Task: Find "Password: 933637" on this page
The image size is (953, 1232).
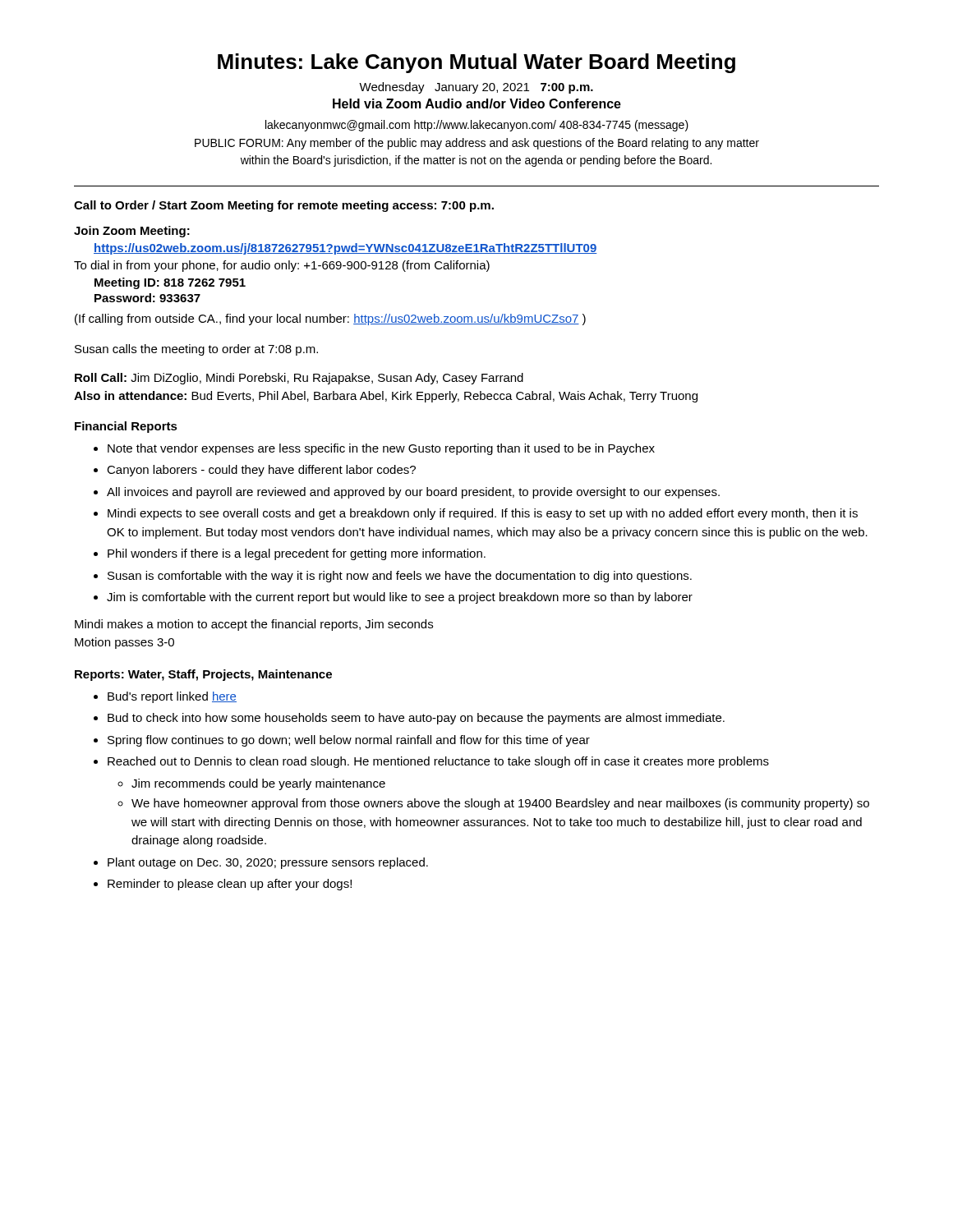Action: [147, 298]
